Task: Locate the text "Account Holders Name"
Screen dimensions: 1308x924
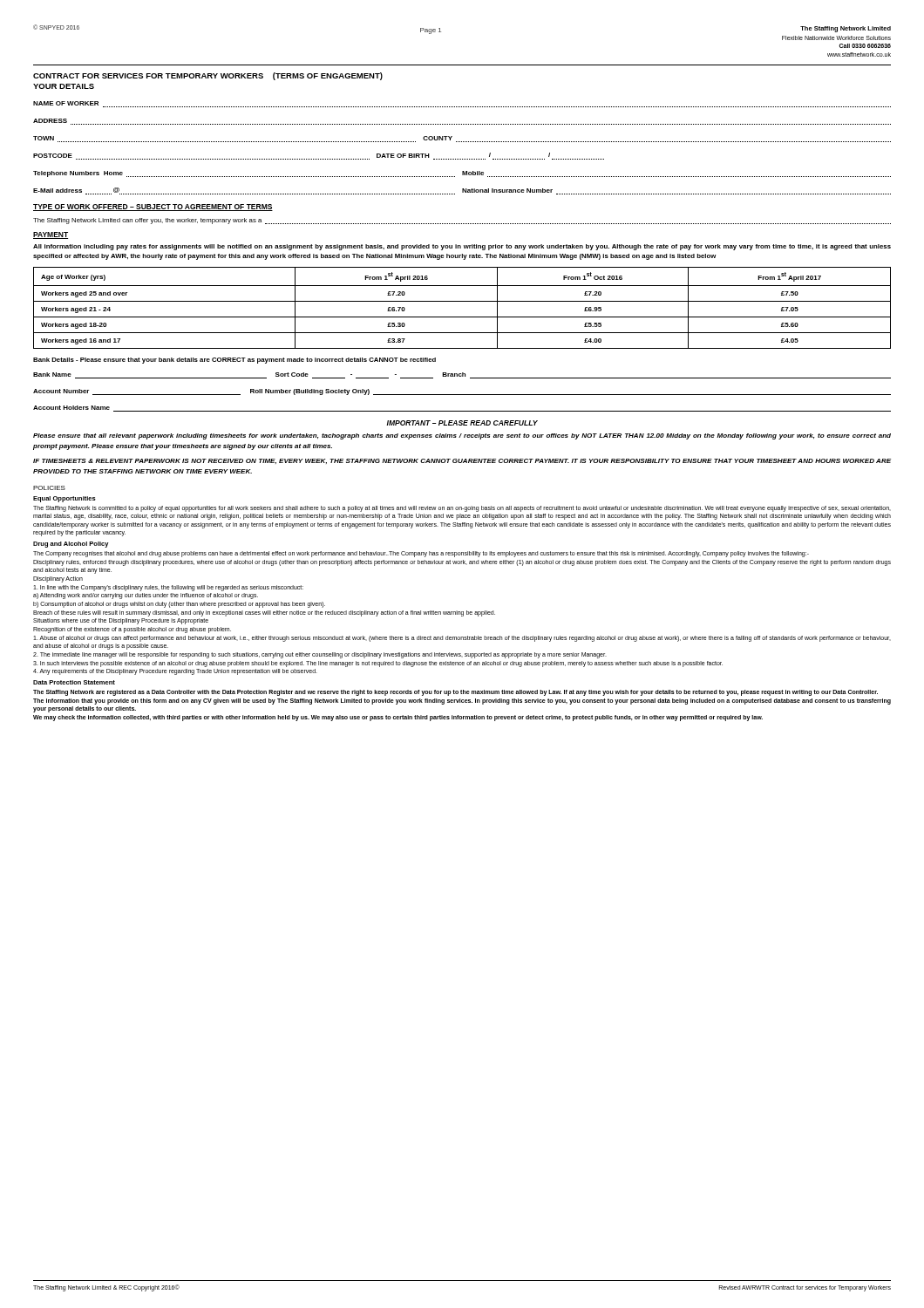Action: (462, 407)
